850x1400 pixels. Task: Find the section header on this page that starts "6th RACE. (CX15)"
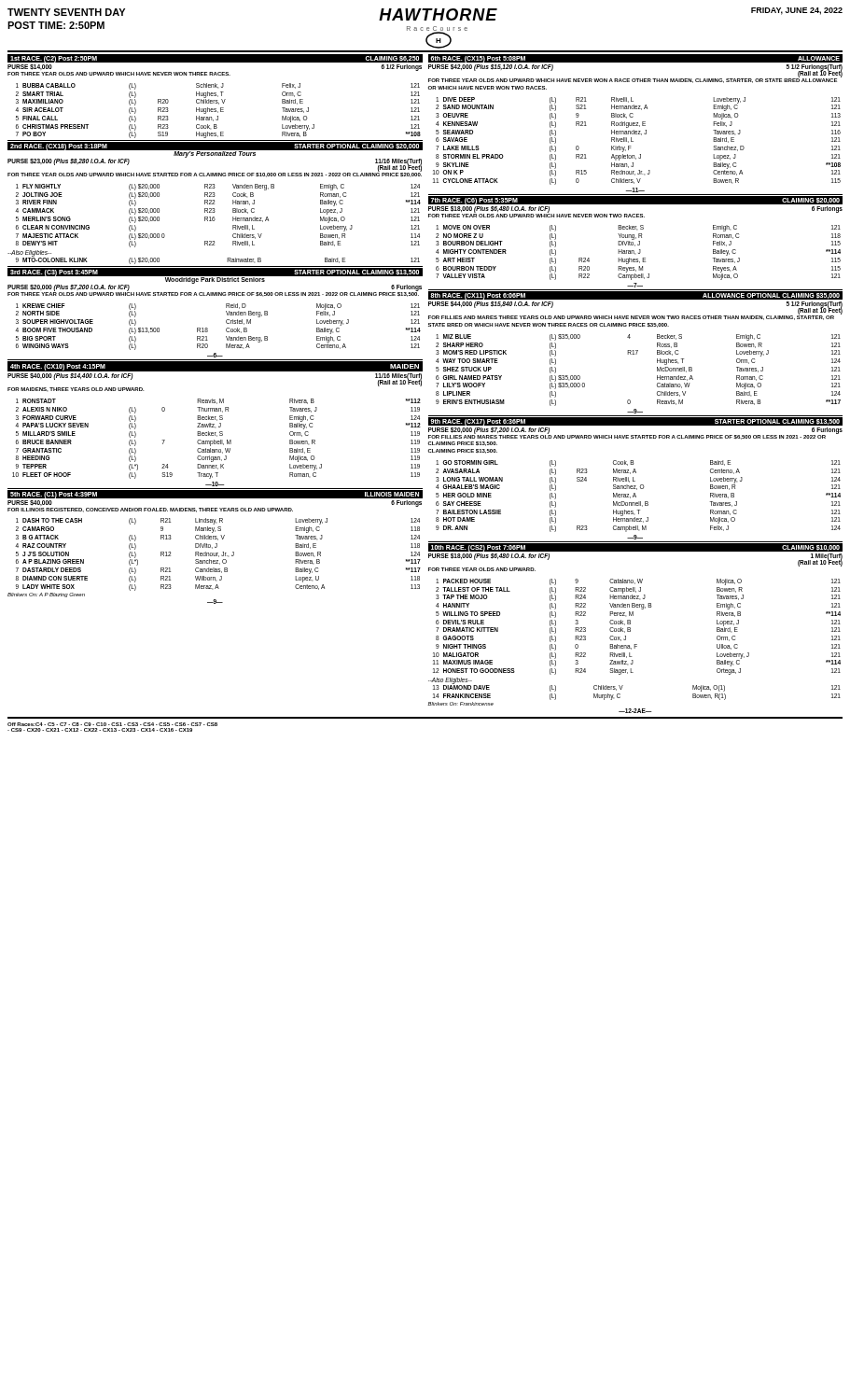pos(635,73)
